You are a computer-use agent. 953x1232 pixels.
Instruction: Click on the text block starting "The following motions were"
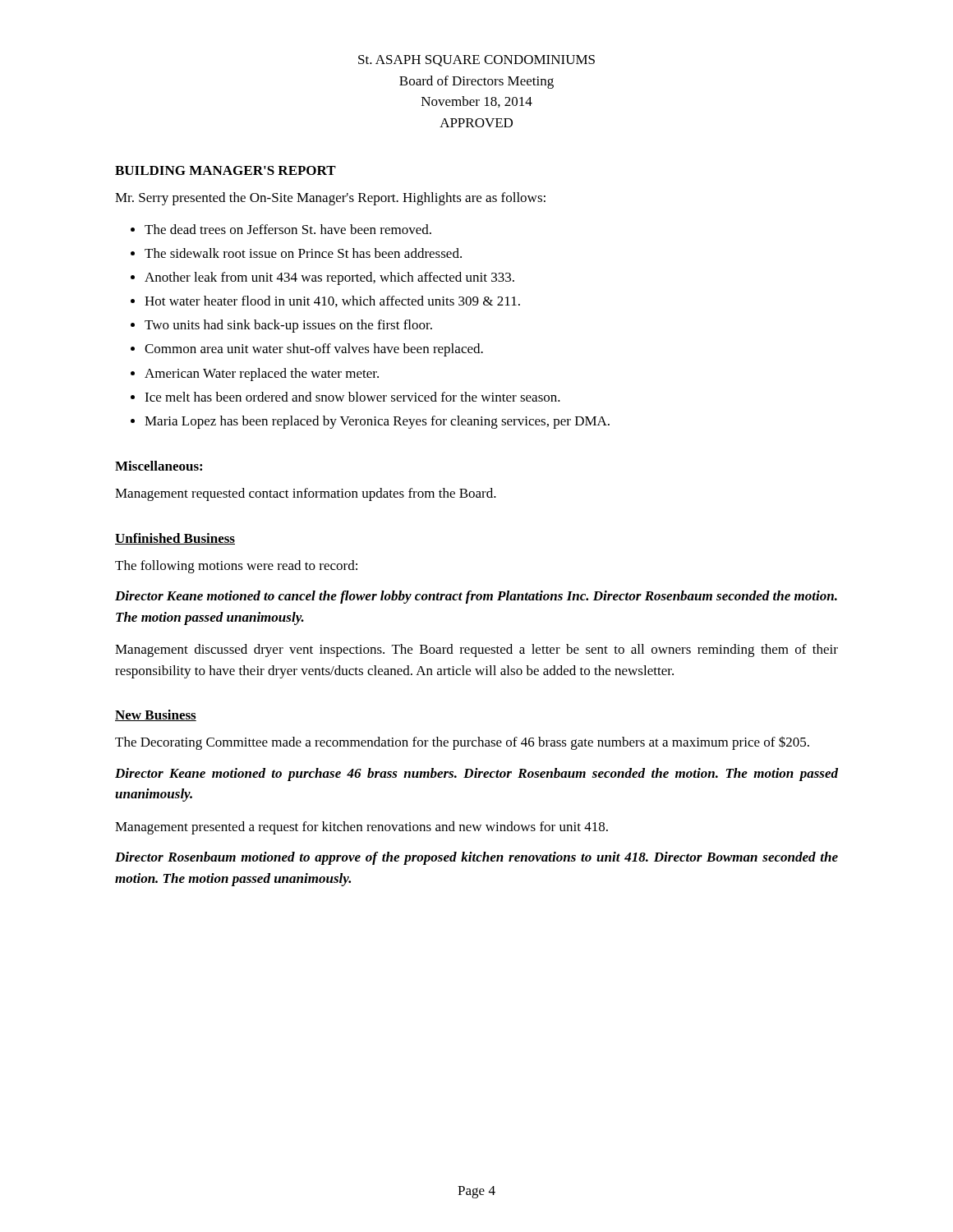point(237,565)
